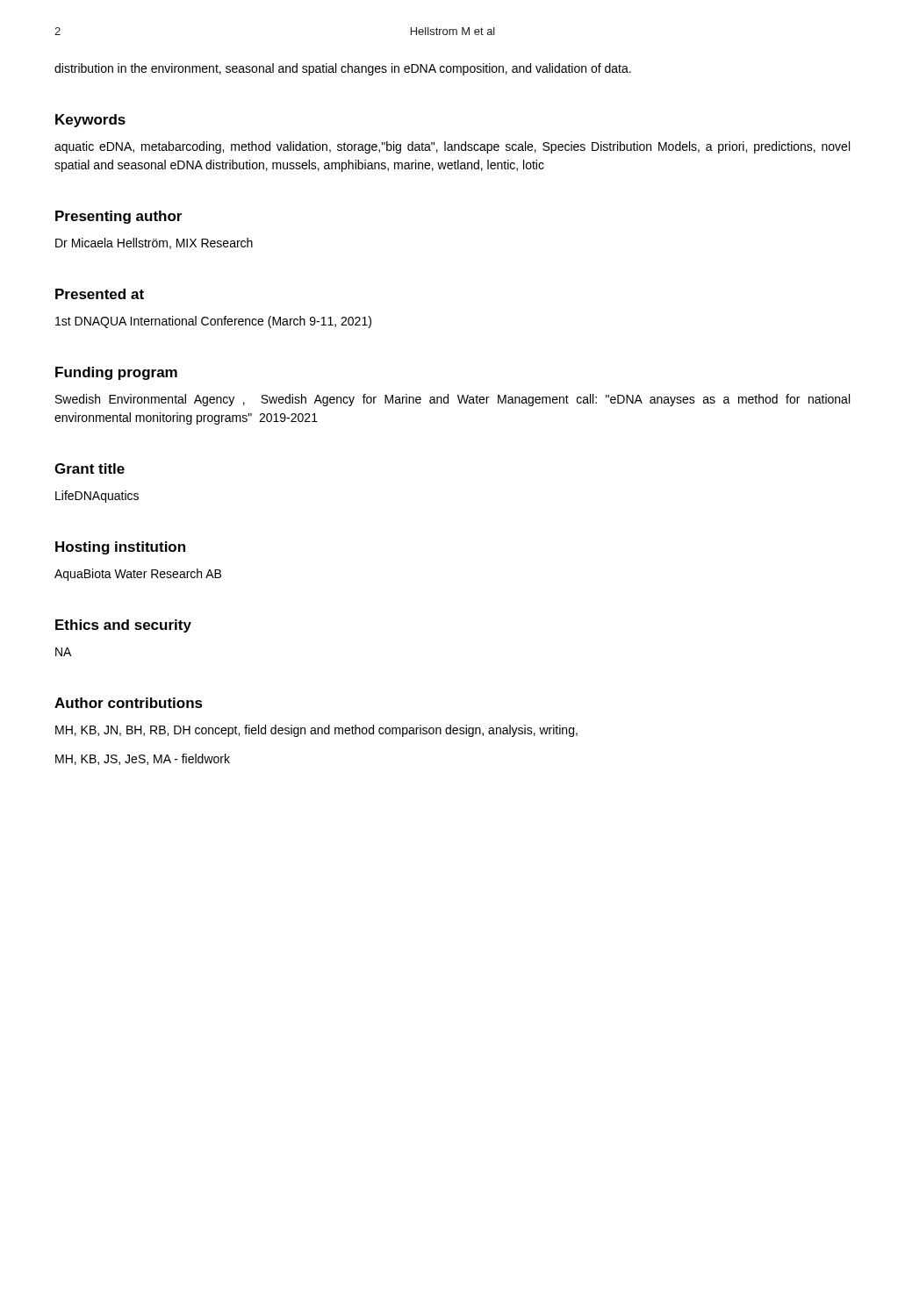
Task: Navigate to the block starting "Dr Micaela Hellström,"
Action: tap(154, 243)
